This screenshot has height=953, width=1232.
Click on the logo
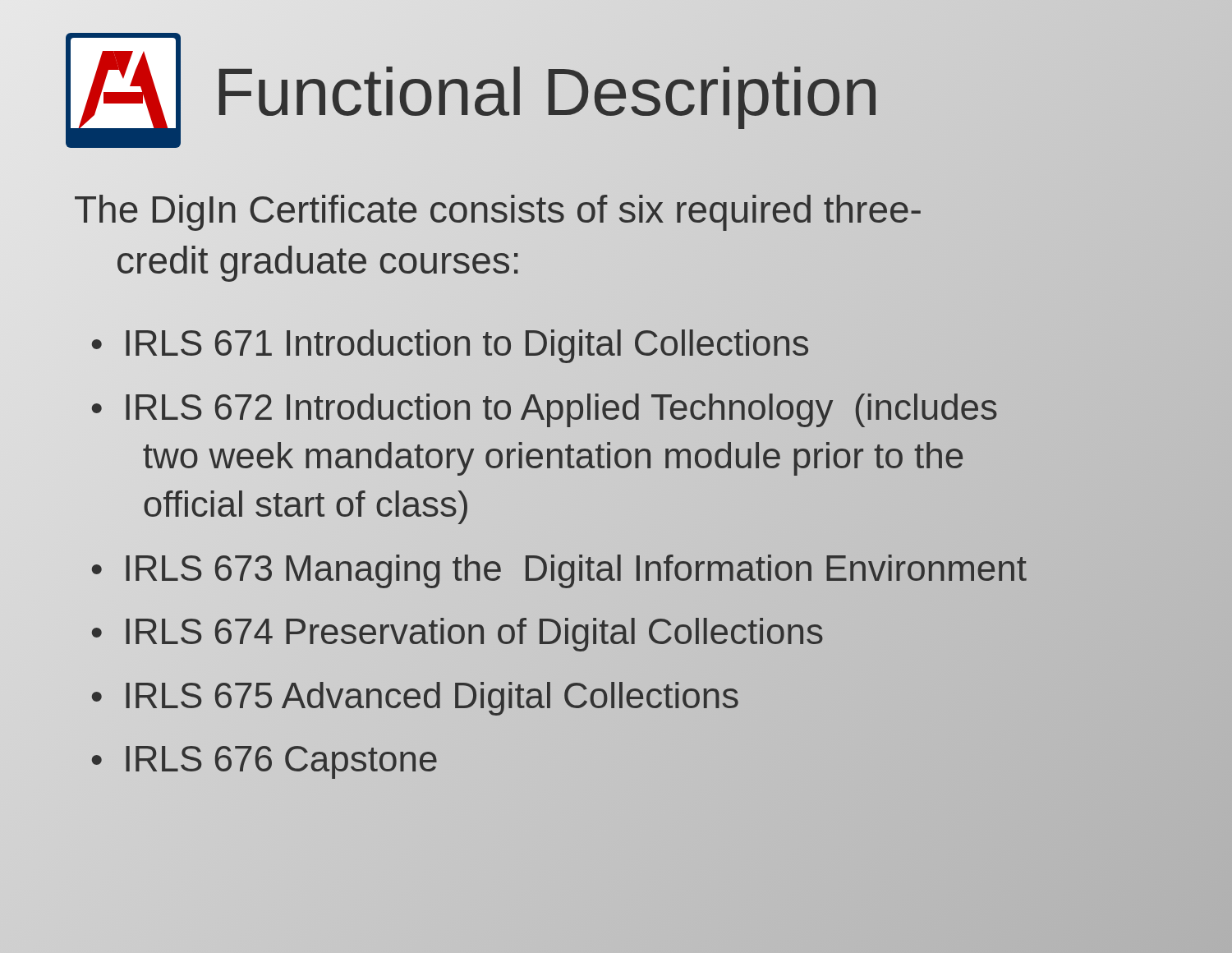click(123, 92)
